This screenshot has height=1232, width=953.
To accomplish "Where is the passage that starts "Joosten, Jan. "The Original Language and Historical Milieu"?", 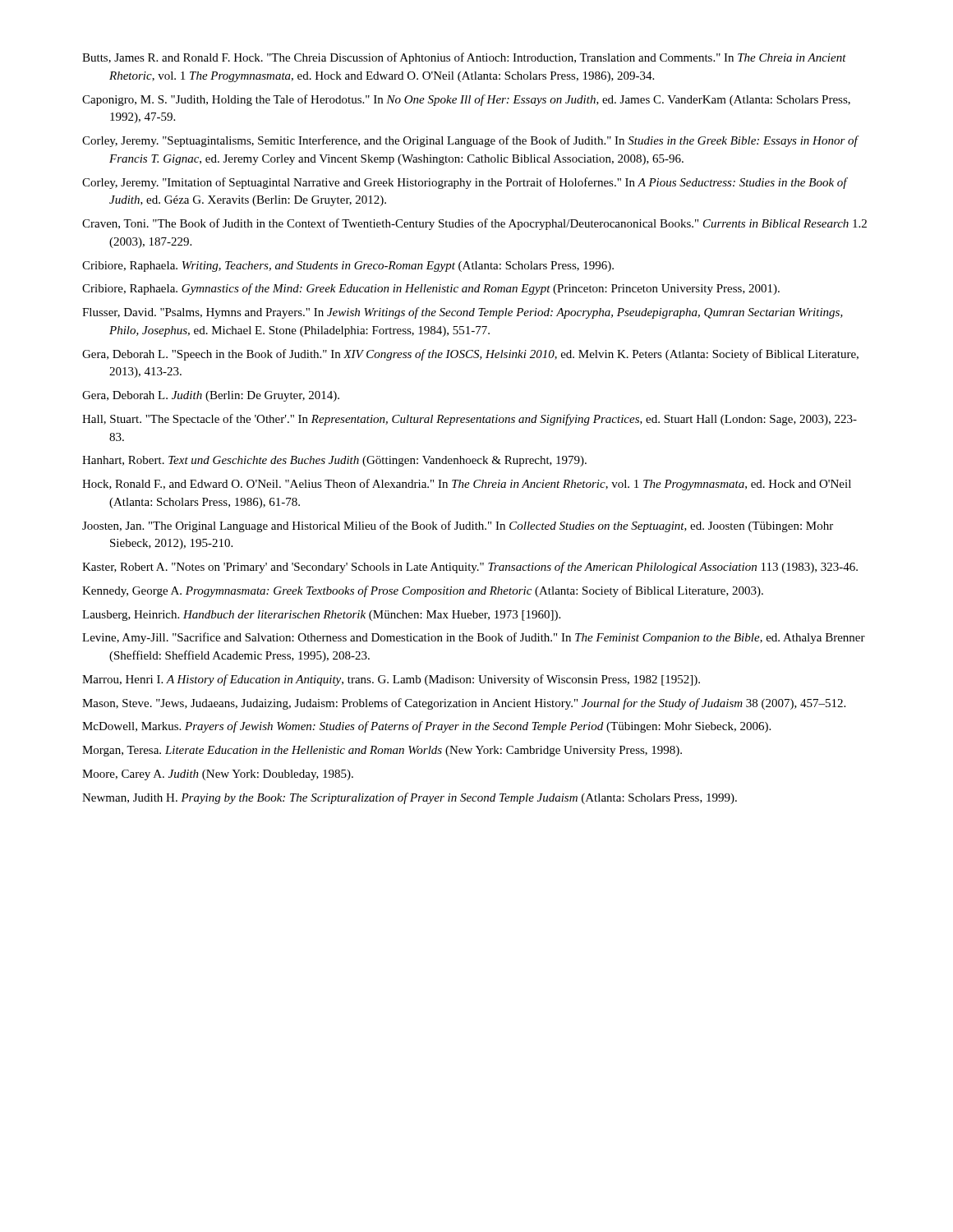I will [x=458, y=534].
